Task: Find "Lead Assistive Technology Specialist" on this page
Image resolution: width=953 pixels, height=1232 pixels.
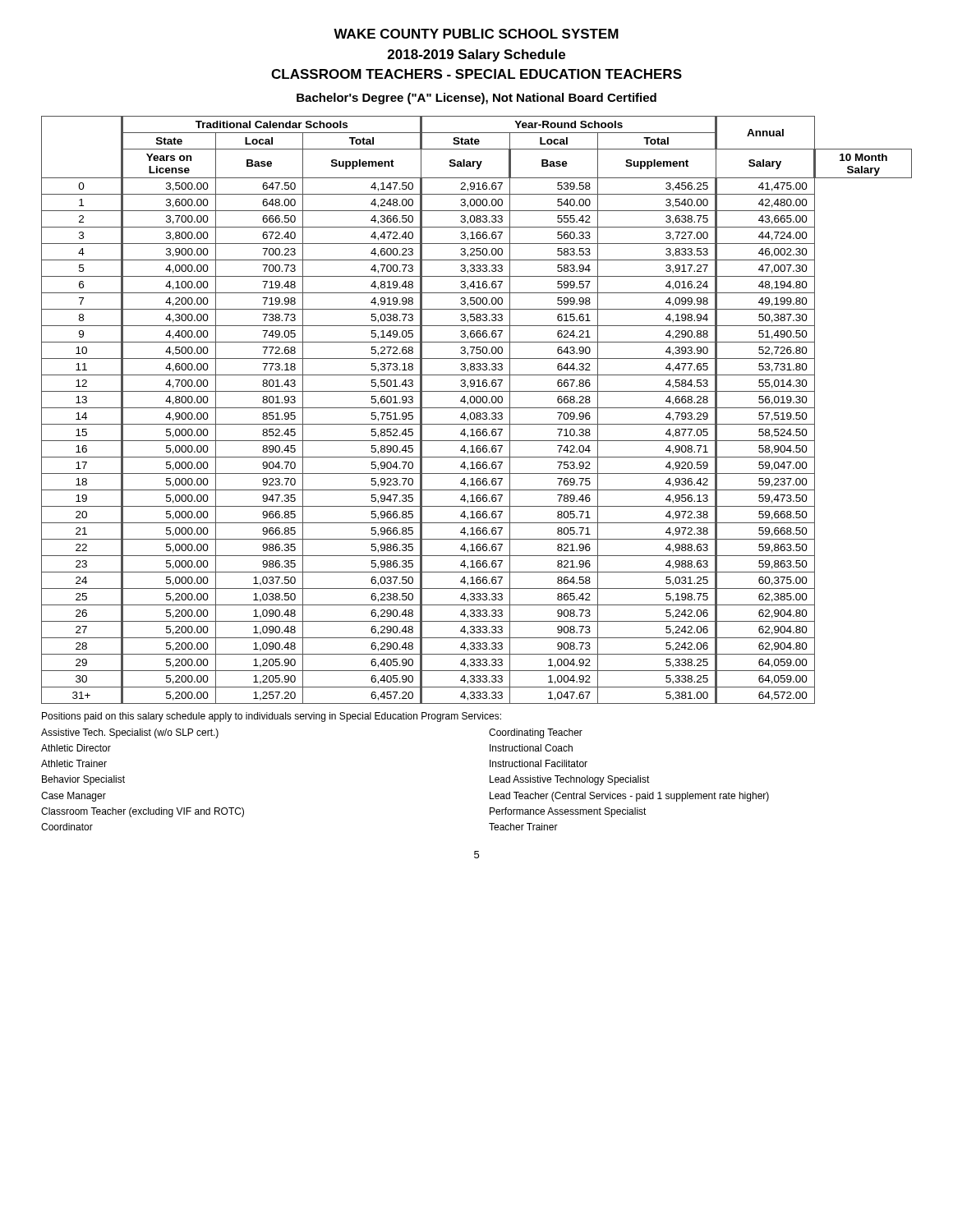Action: pos(569,780)
